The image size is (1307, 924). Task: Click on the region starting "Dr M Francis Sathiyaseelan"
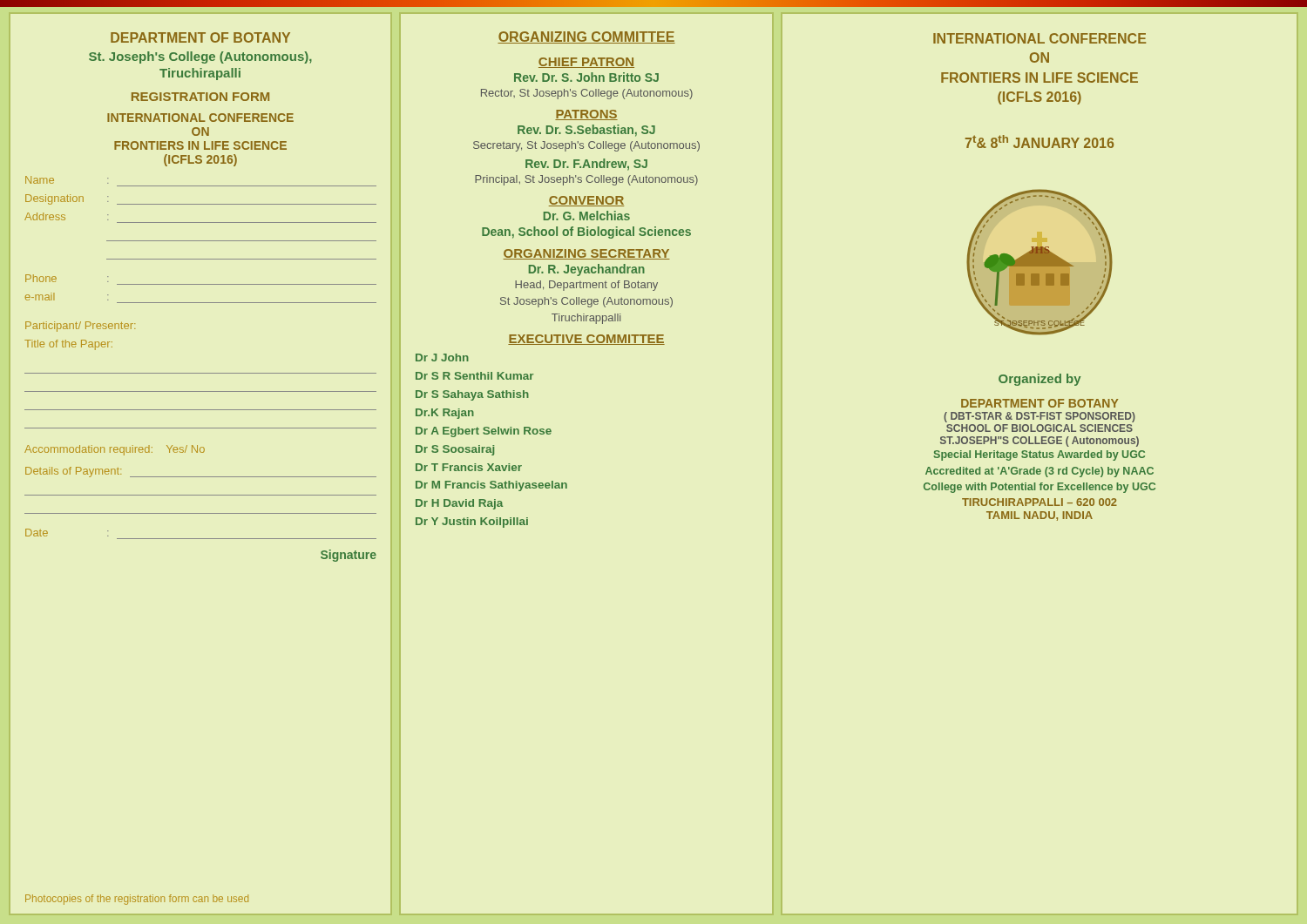(x=491, y=485)
